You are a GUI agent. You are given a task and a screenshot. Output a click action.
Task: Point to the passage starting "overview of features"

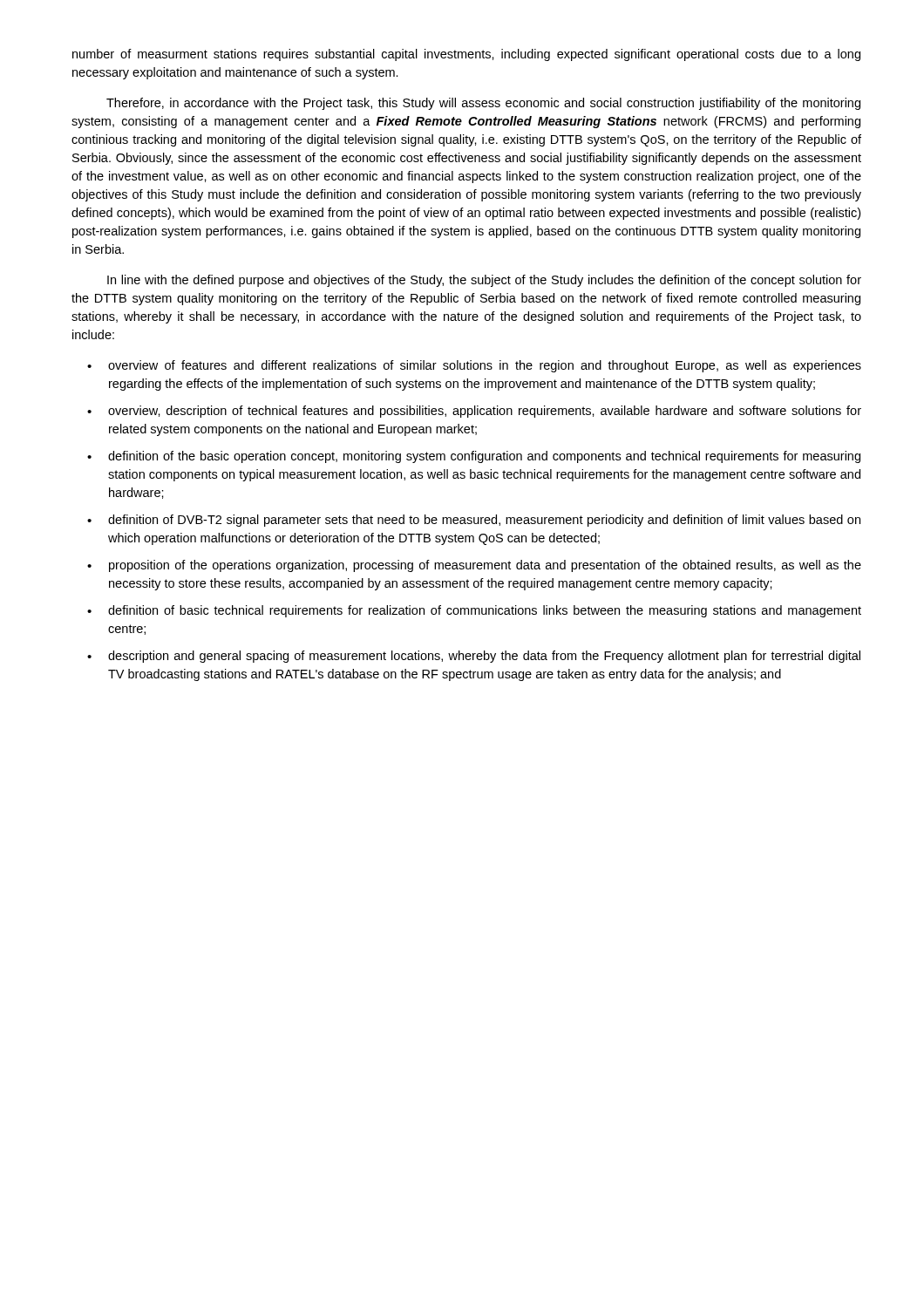(485, 375)
